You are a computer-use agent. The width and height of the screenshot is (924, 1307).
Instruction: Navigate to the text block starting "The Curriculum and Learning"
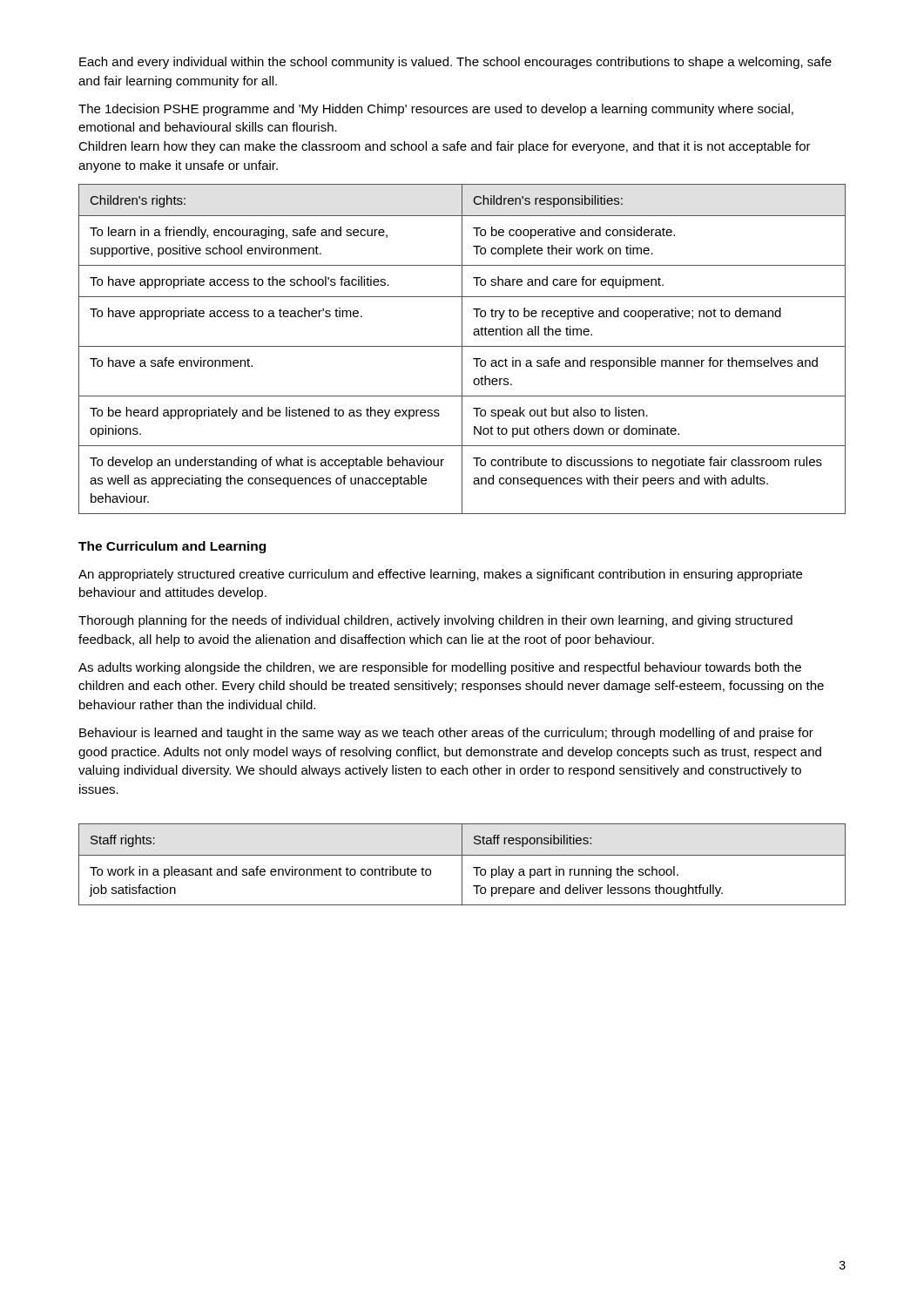point(173,545)
